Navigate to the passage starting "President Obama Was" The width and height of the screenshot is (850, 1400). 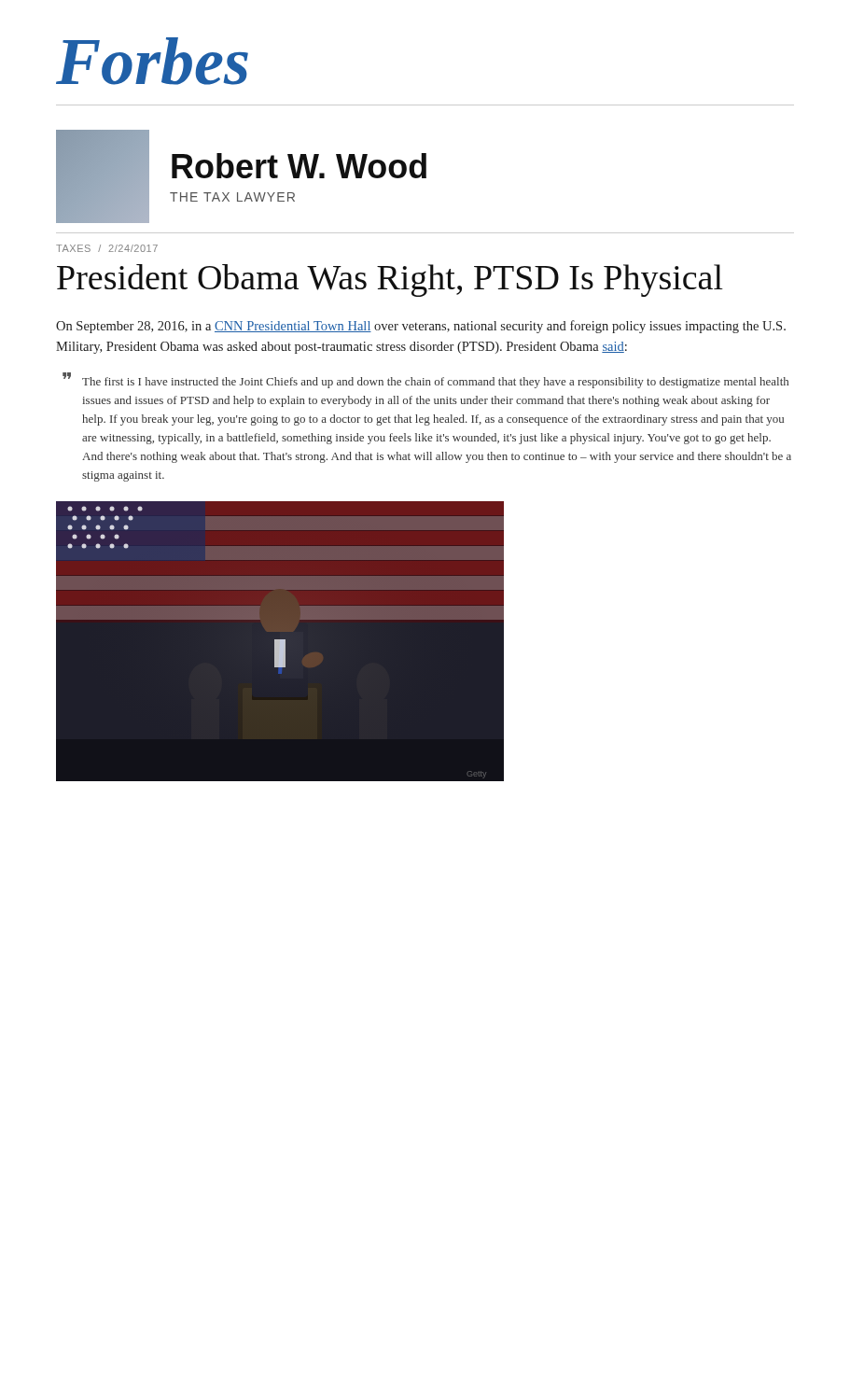(390, 277)
